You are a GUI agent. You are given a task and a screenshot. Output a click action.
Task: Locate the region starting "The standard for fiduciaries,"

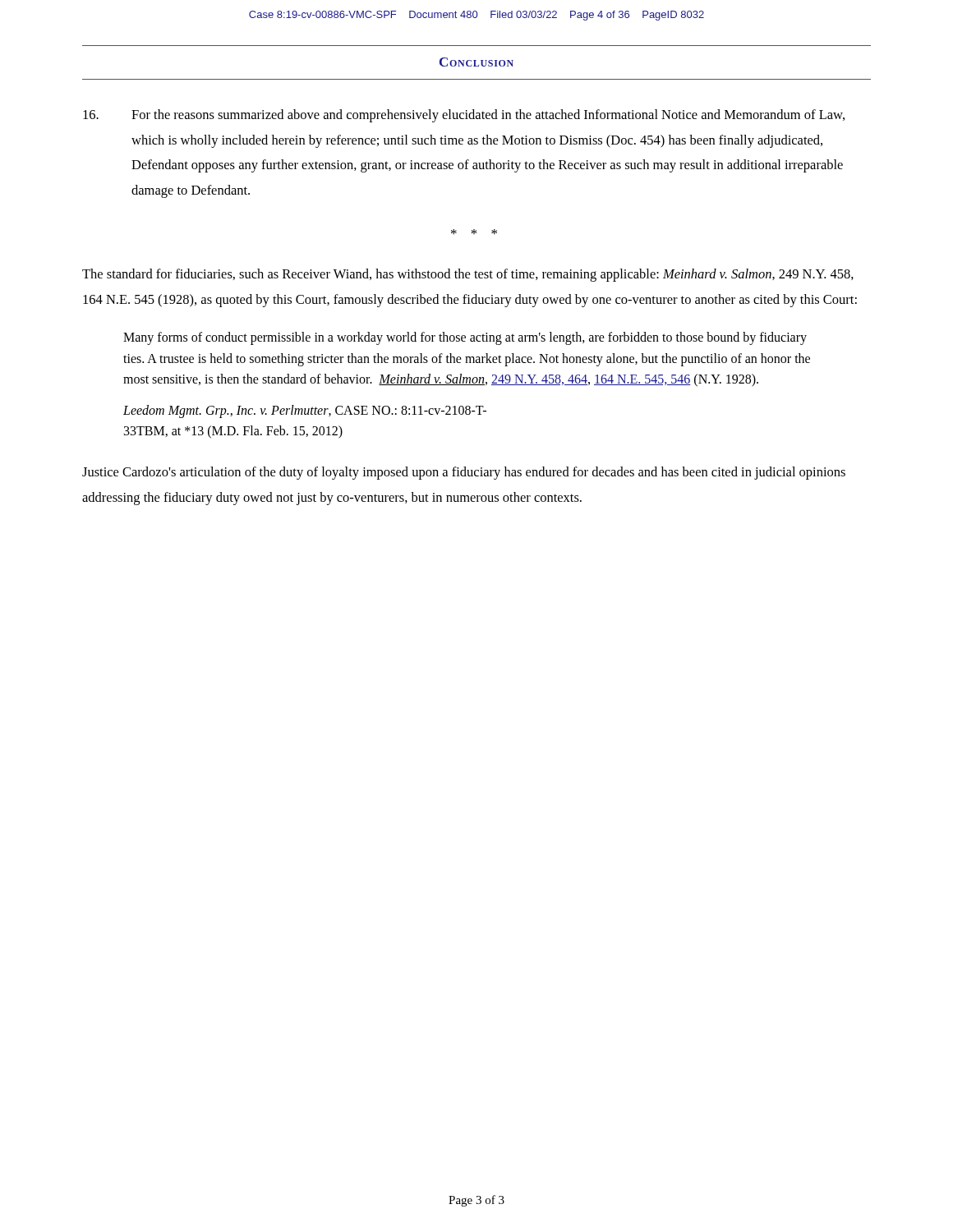coord(470,287)
